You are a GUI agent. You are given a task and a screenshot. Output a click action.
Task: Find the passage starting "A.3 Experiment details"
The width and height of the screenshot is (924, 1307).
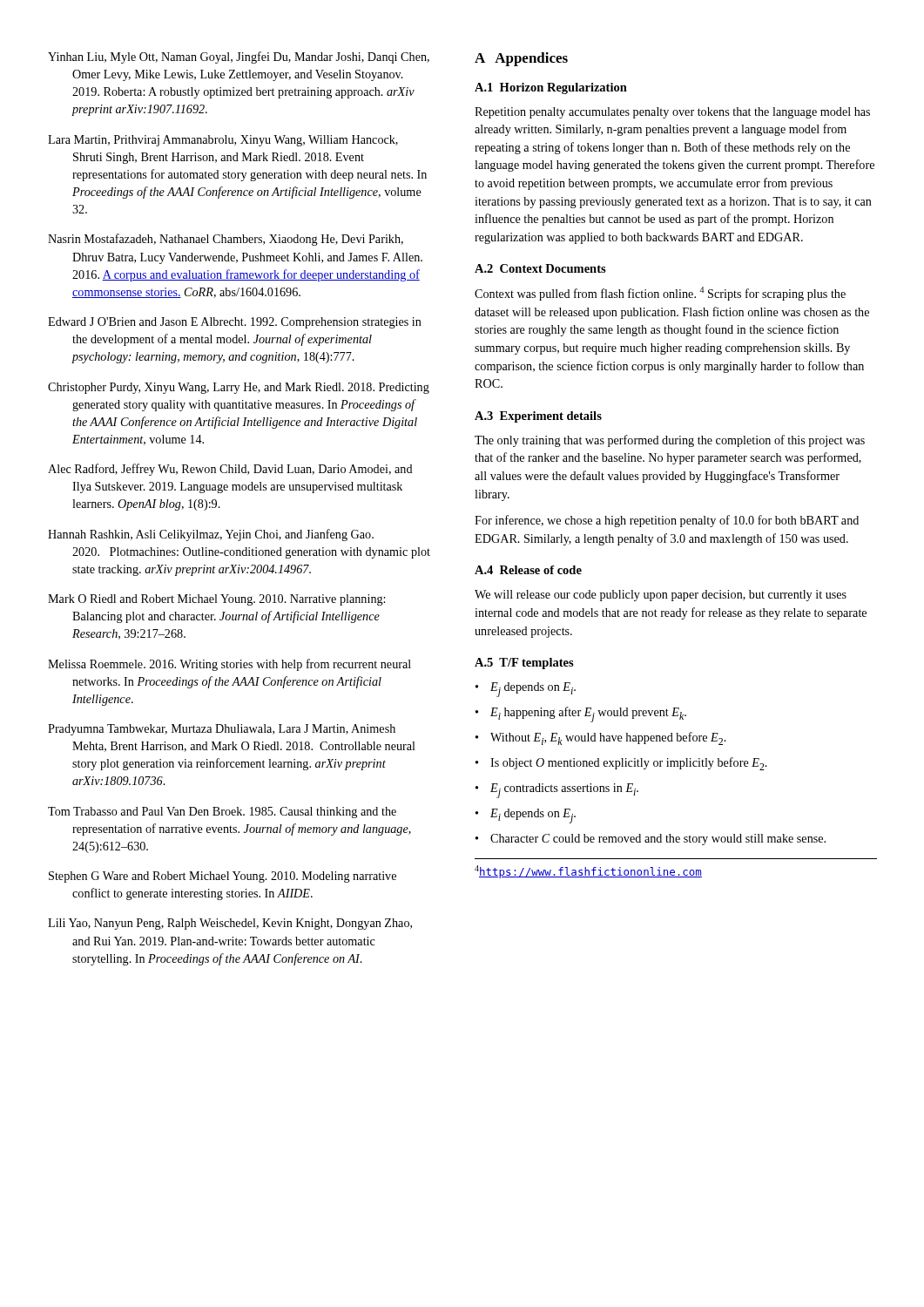point(538,415)
